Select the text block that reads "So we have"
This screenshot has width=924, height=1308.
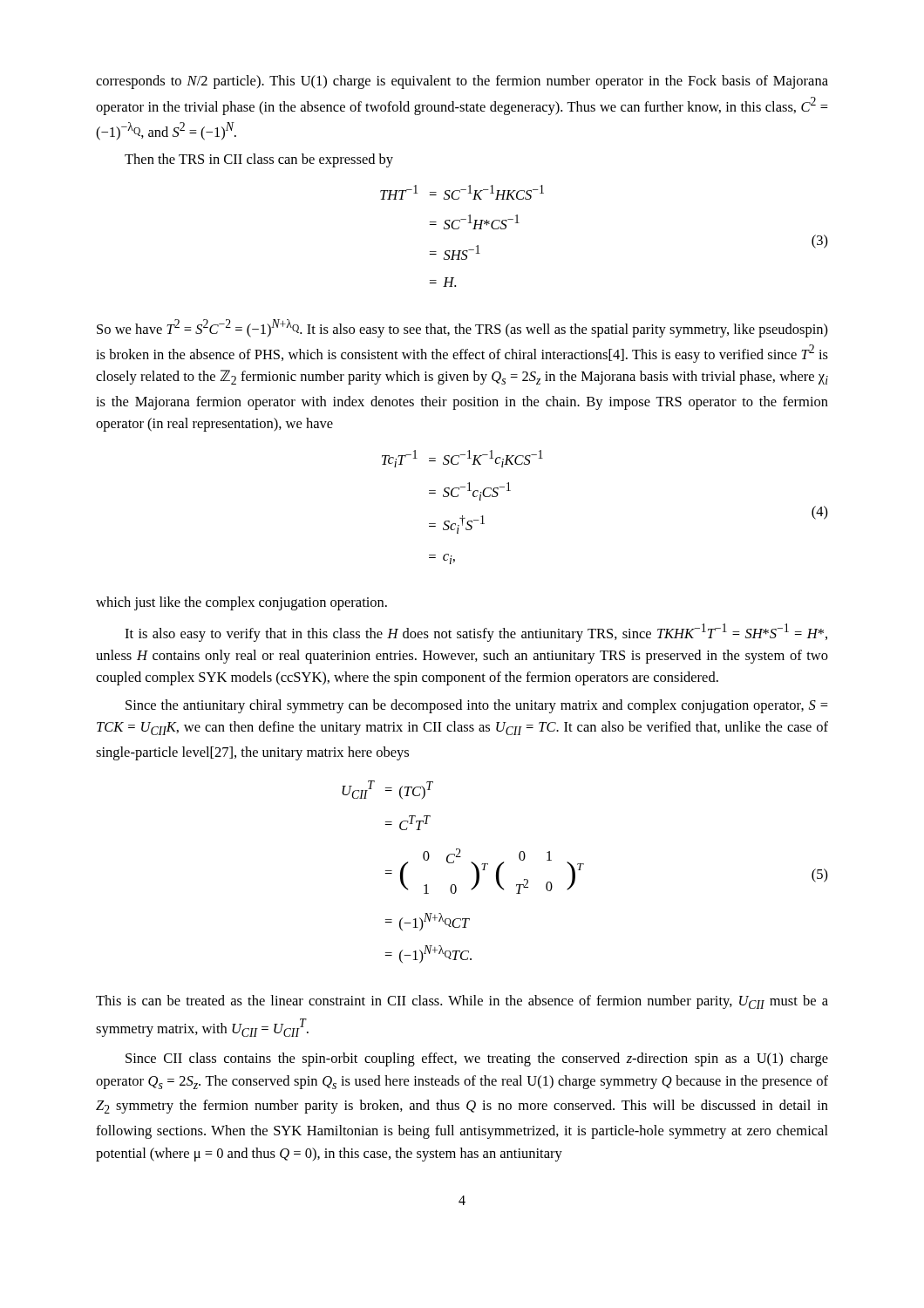coord(462,375)
